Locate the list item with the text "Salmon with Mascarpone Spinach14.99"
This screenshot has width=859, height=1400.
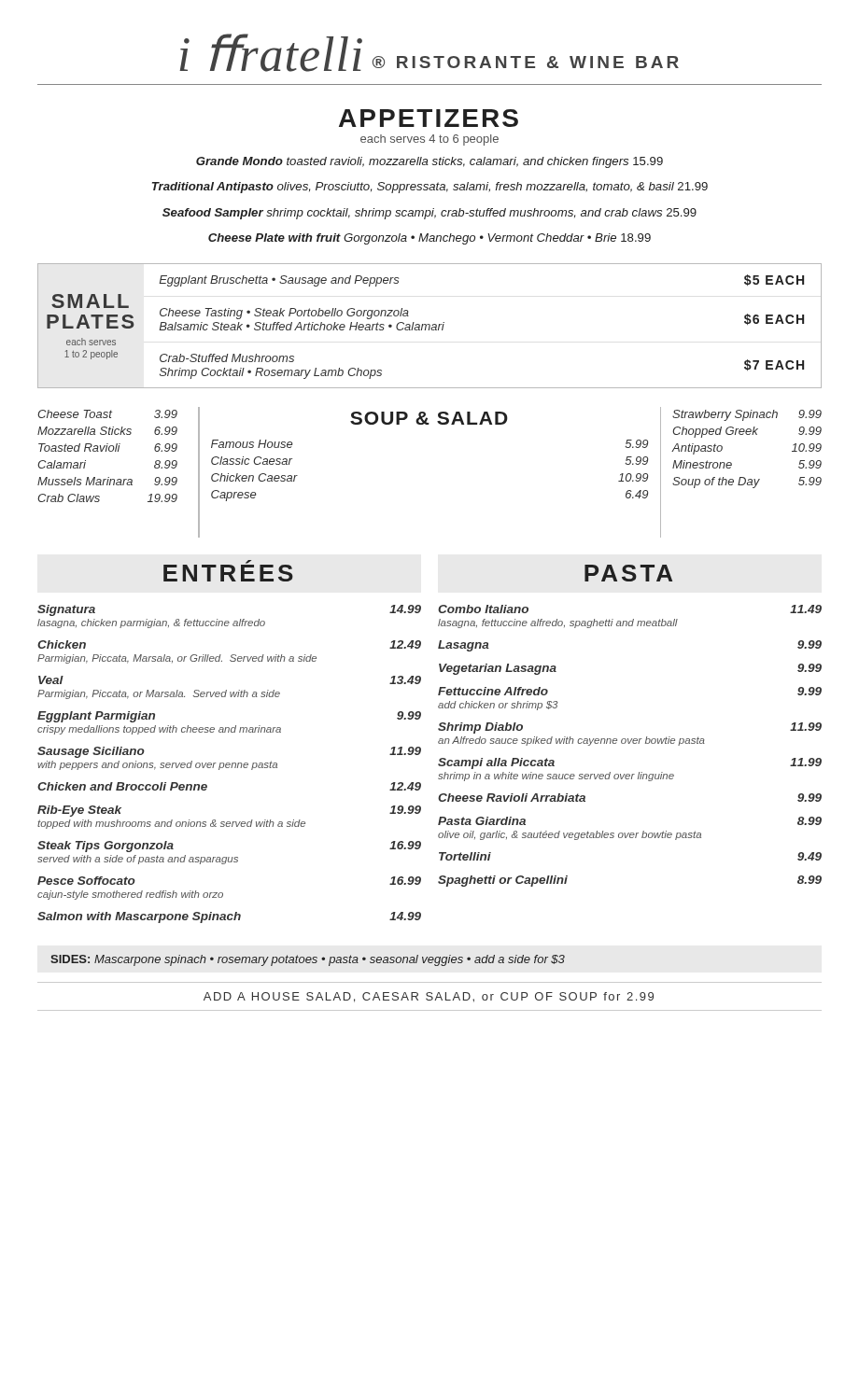tap(229, 916)
